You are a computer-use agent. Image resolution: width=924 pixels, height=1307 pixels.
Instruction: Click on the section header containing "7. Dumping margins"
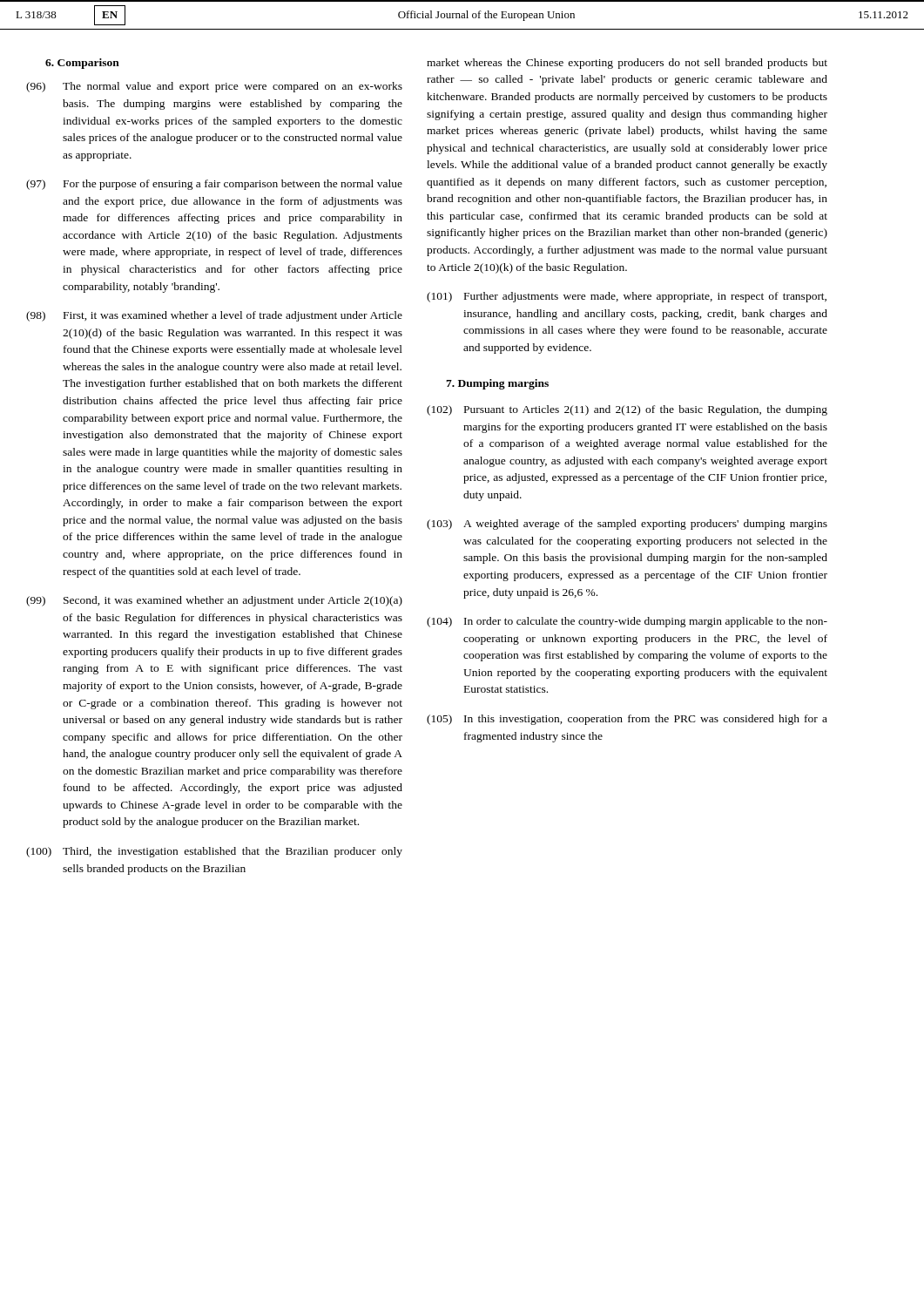(497, 383)
